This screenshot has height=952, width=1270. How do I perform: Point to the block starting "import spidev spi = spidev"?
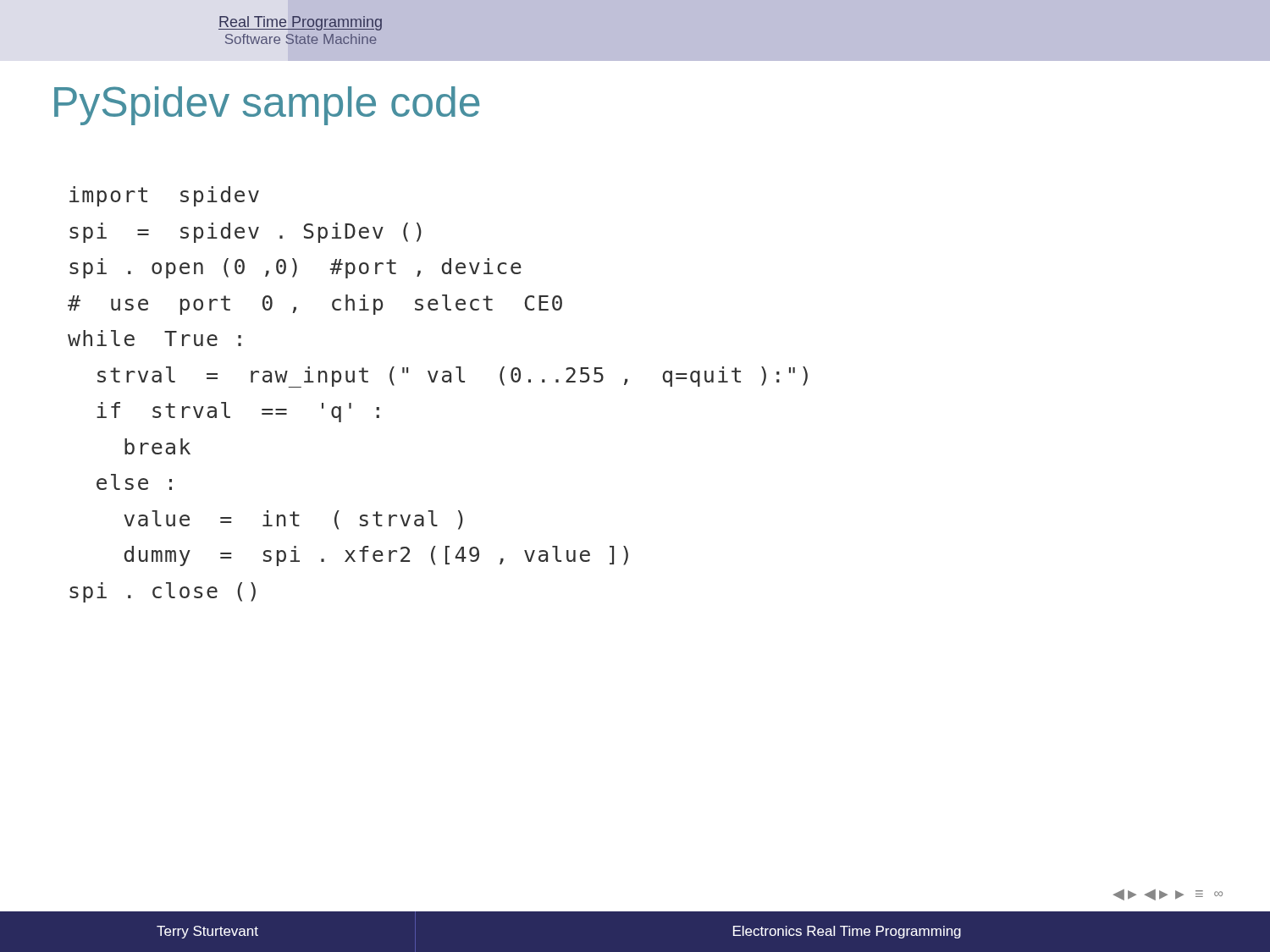tap(105, 196)
